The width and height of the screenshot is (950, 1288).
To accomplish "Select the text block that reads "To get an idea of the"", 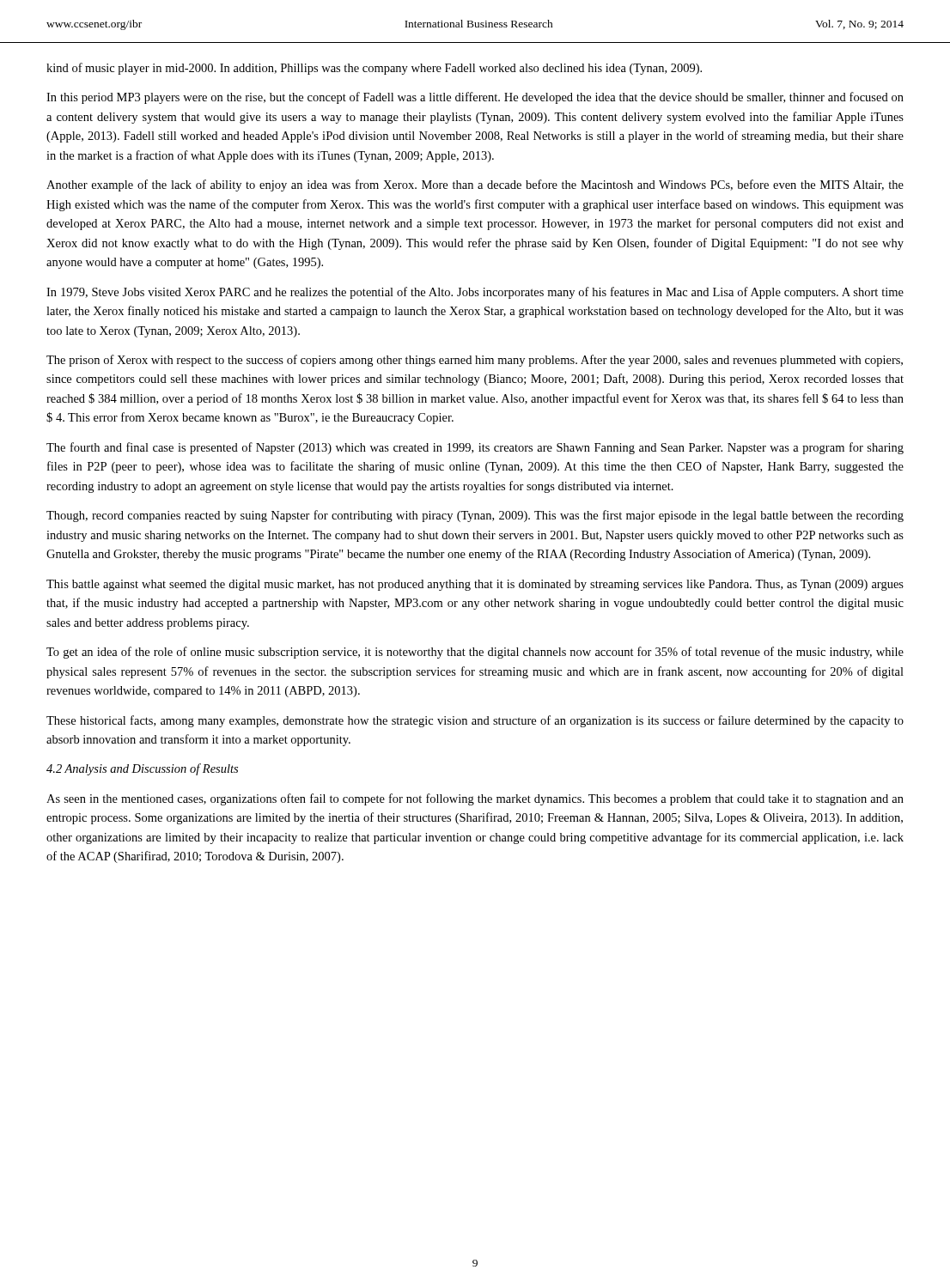I will point(475,671).
